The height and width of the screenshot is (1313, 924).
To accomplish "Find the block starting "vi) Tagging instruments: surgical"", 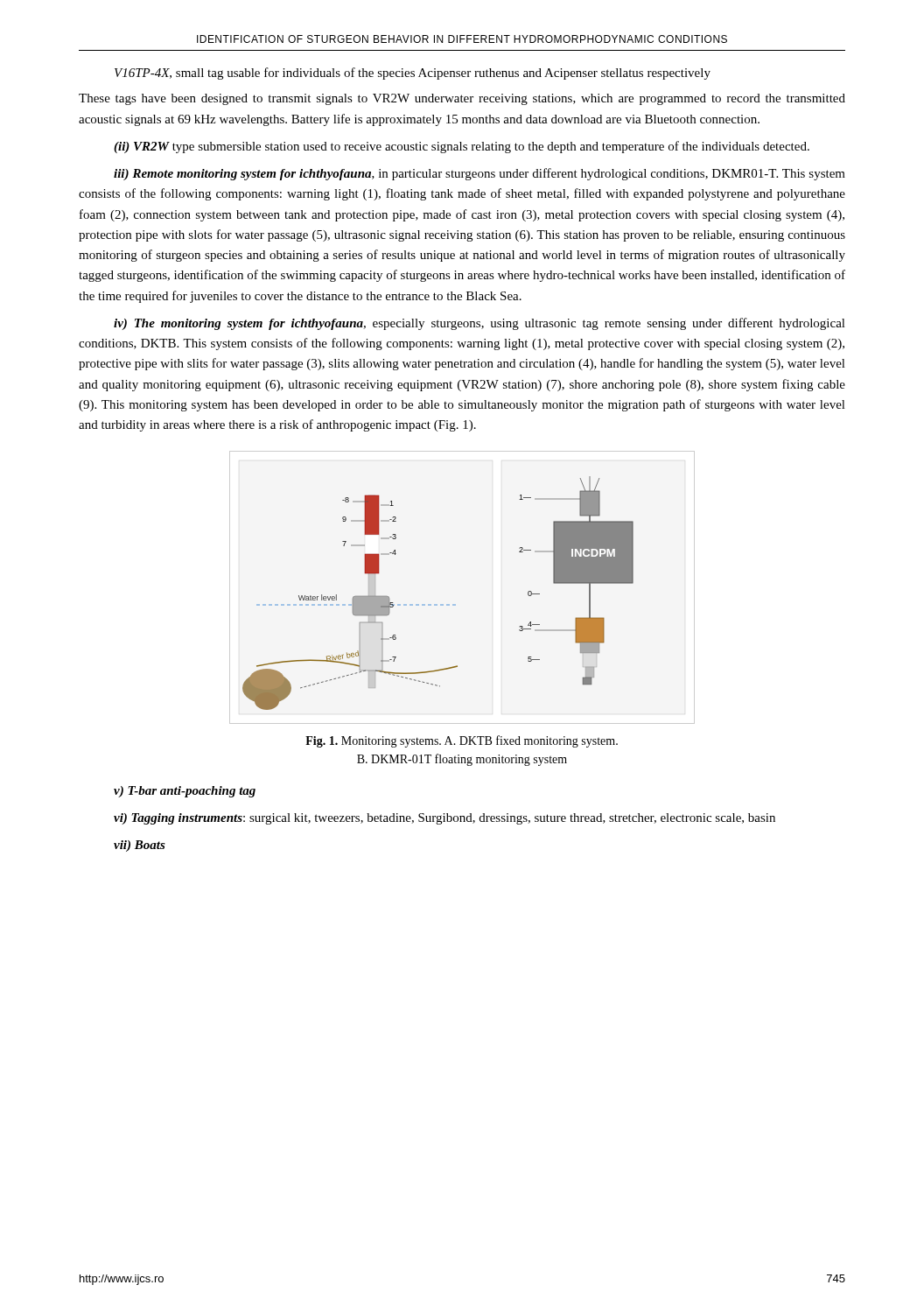I will [x=462, y=818].
